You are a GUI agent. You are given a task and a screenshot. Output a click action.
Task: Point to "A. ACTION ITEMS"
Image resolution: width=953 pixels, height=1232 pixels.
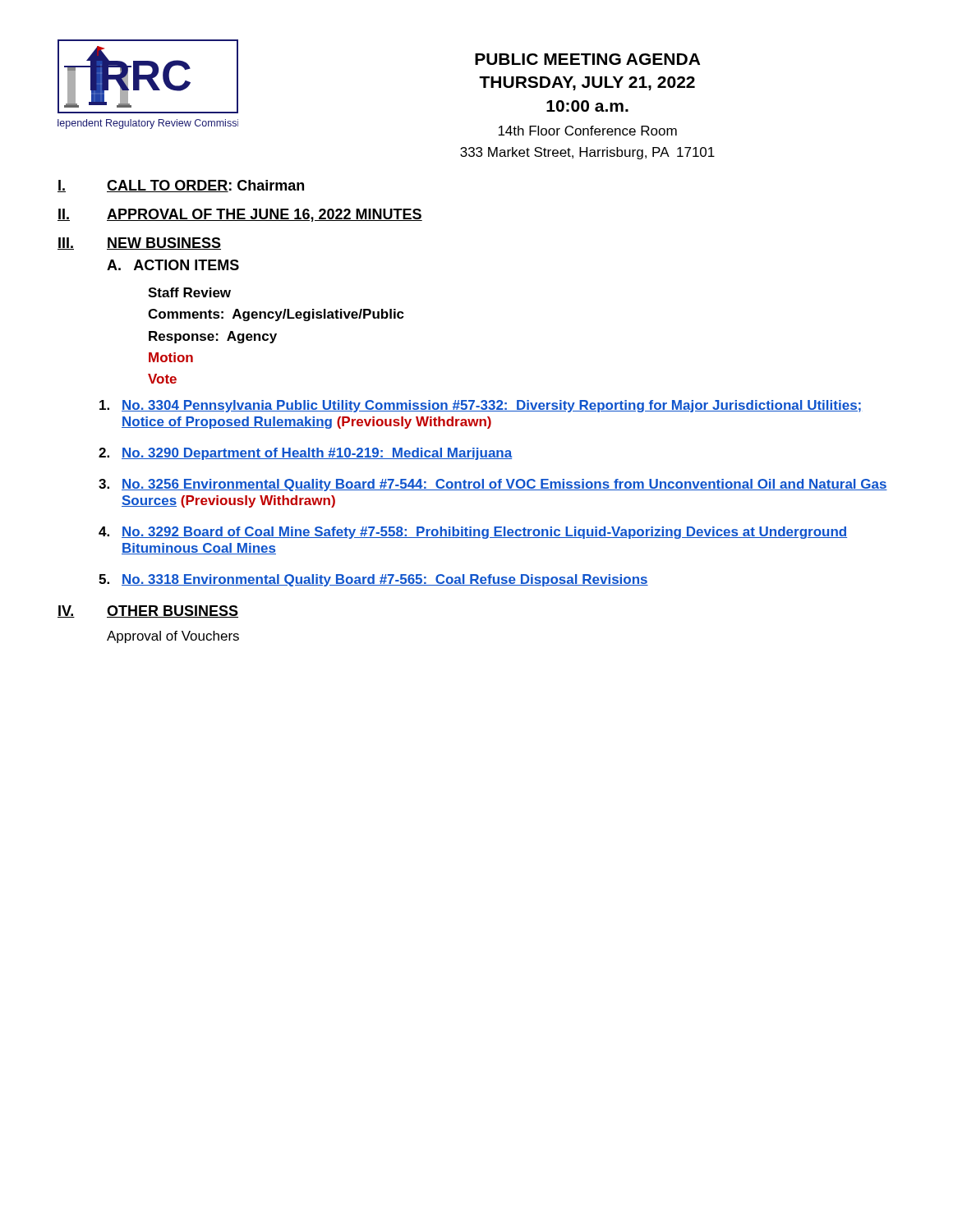(x=173, y=265)
